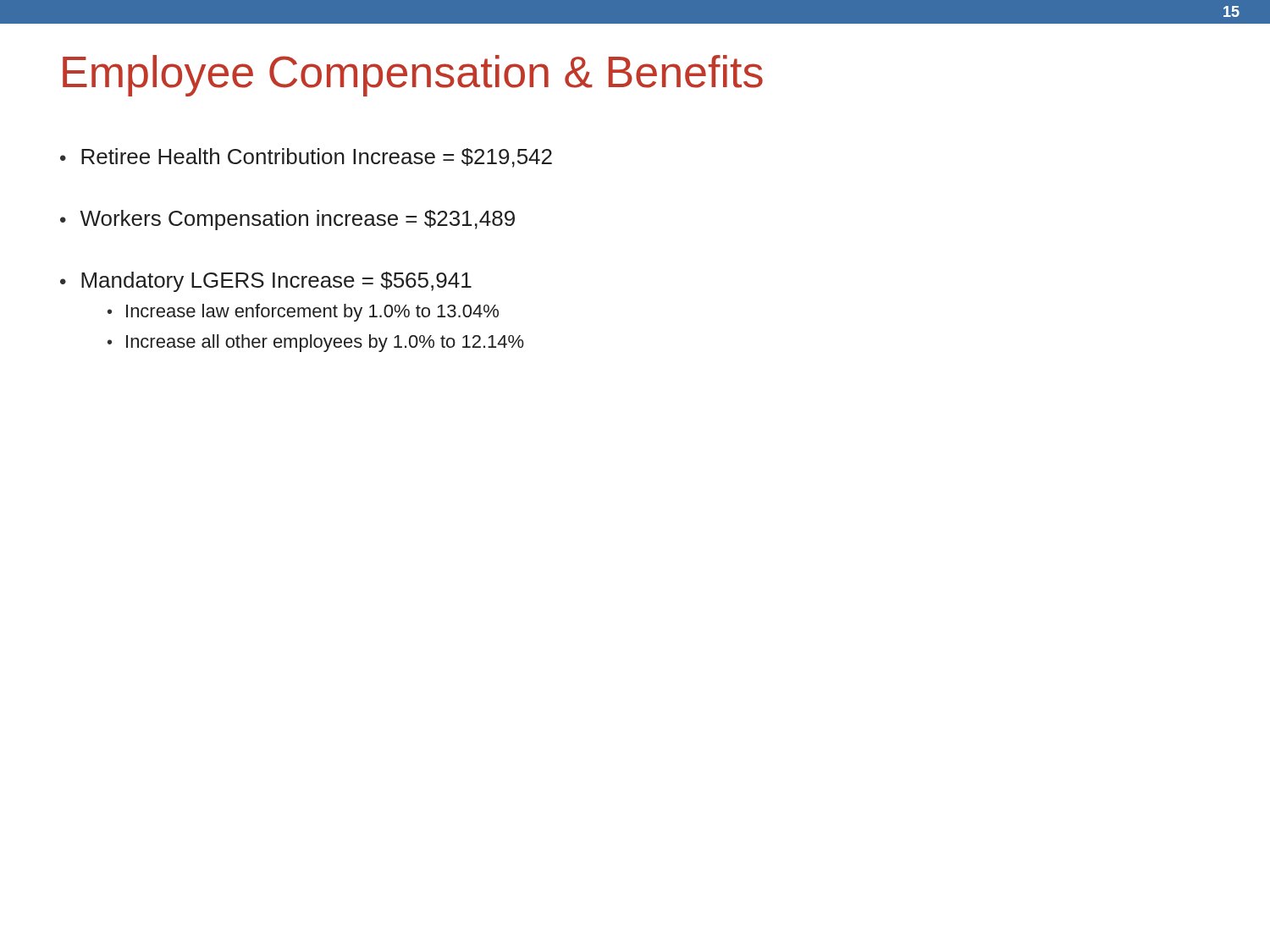Select the list item containing "• Mandatory LGERS Increase ="
Image resolution: width=1270 pixels, height=952 pixels.
[x=292, y=314]
